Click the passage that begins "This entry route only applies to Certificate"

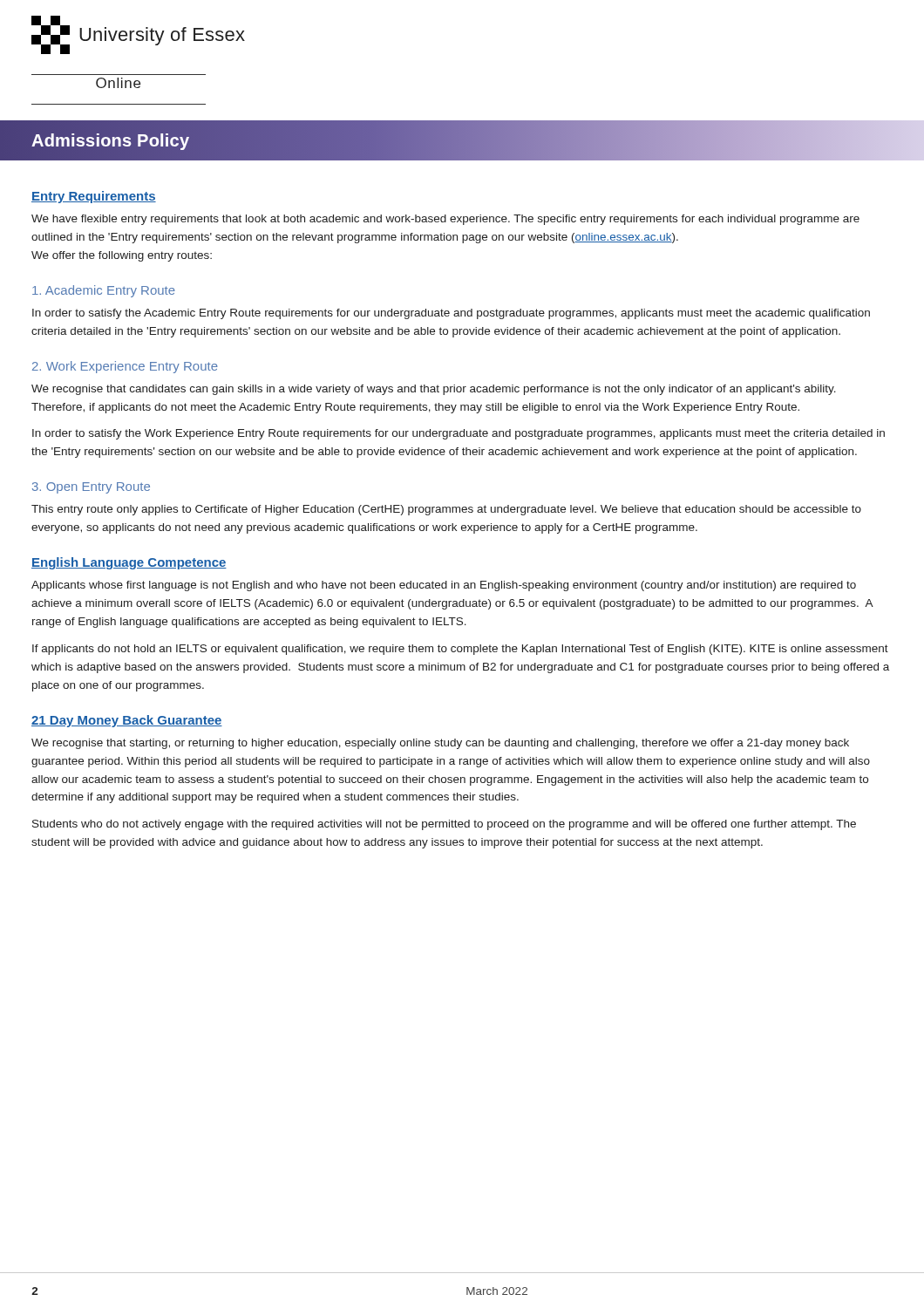446,518
